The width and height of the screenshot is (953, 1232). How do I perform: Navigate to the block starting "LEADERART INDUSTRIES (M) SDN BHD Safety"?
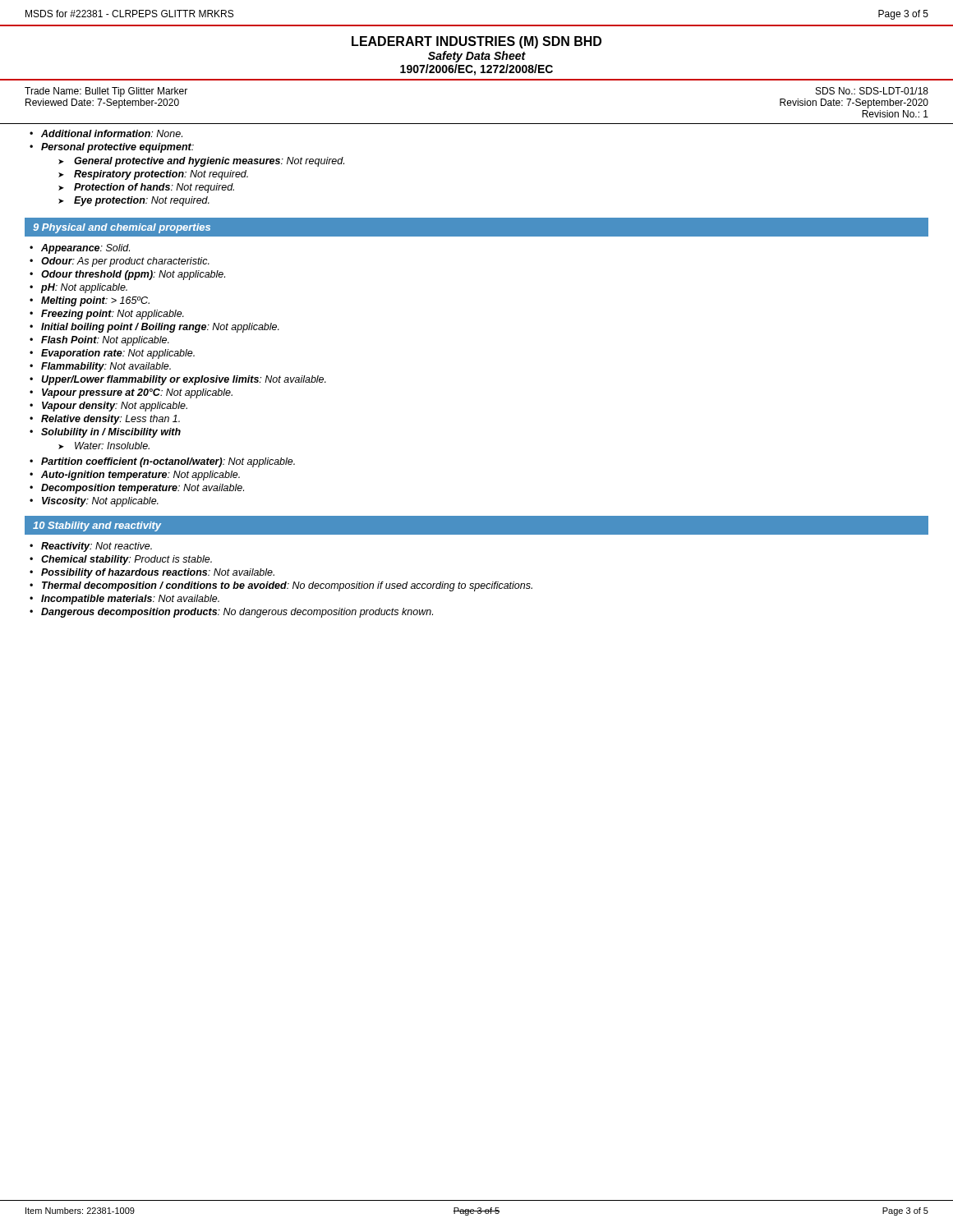tap(476, 55)
